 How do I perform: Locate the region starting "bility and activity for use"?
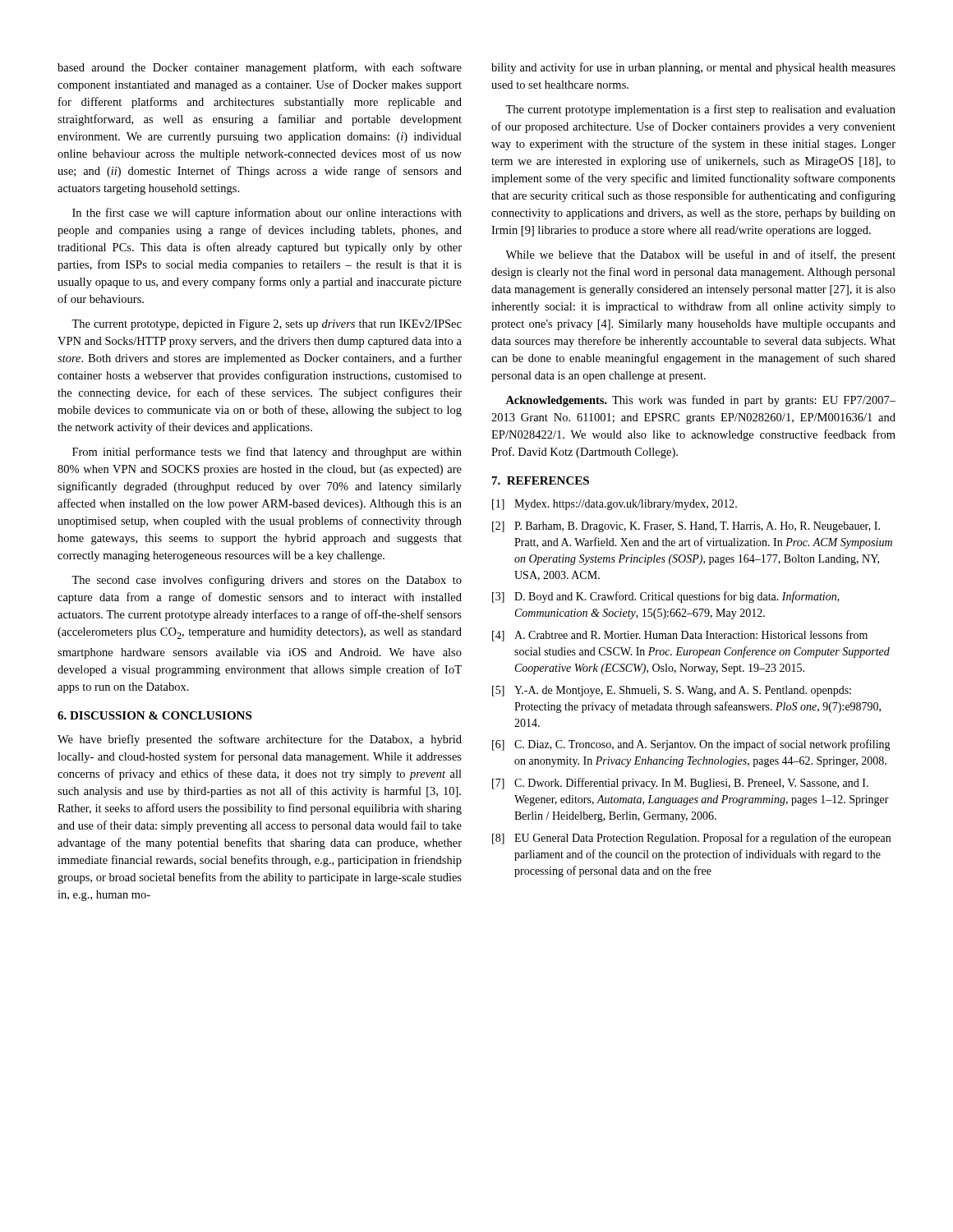click(x=693, y=76)
